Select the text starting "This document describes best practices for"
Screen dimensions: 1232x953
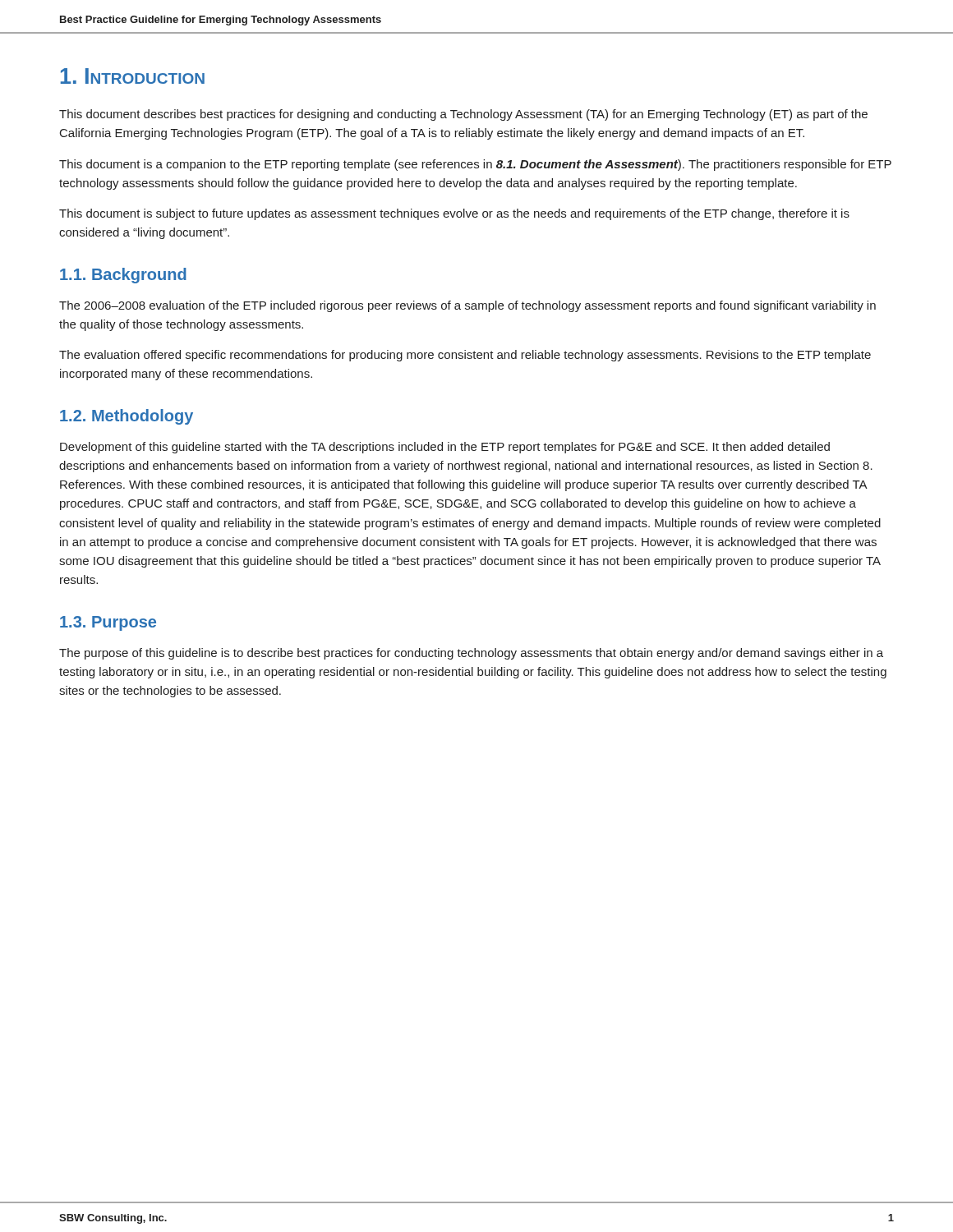[x=464, y=123]
